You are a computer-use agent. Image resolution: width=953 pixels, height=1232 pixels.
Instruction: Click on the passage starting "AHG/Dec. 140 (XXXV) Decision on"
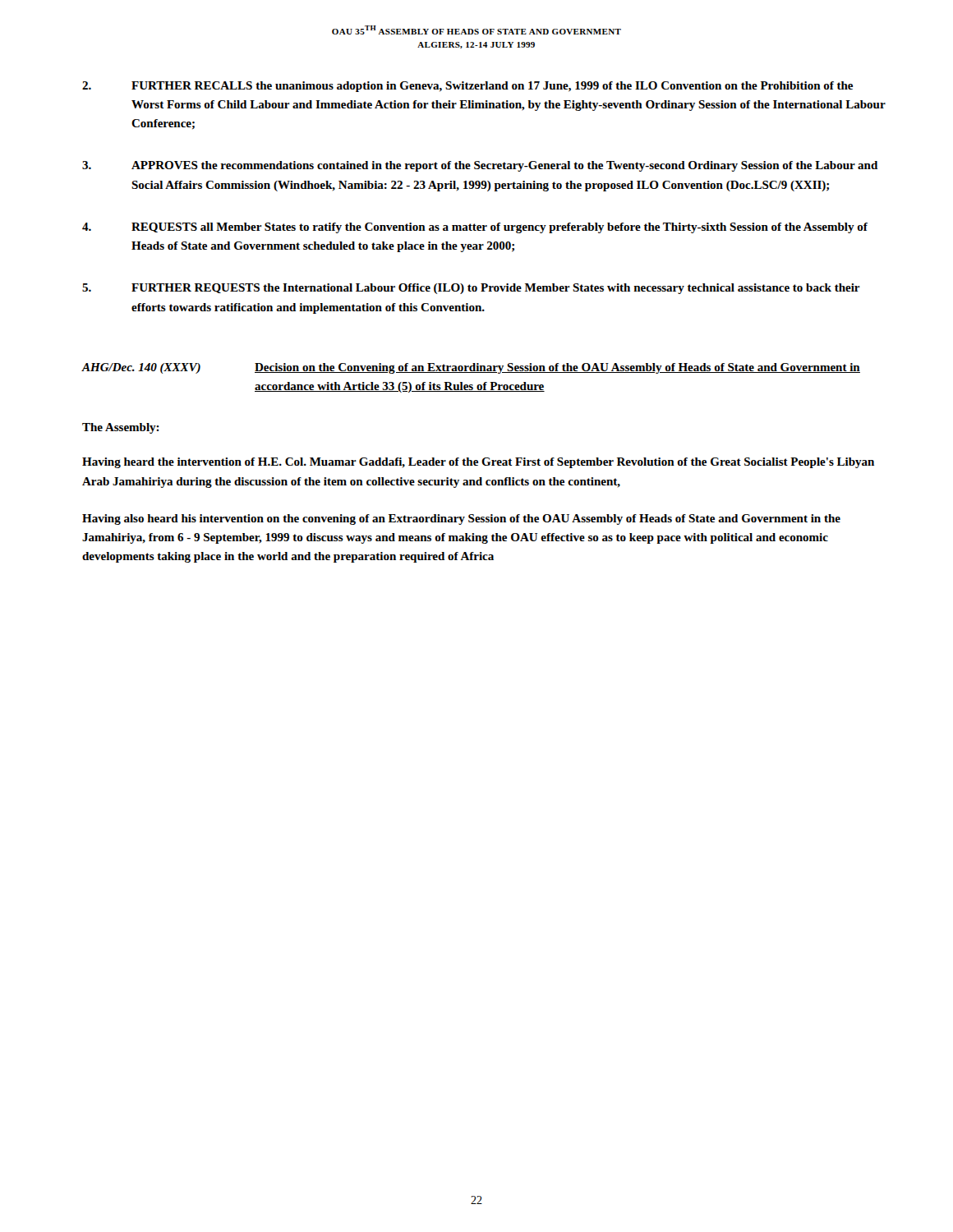coord(485,377)
